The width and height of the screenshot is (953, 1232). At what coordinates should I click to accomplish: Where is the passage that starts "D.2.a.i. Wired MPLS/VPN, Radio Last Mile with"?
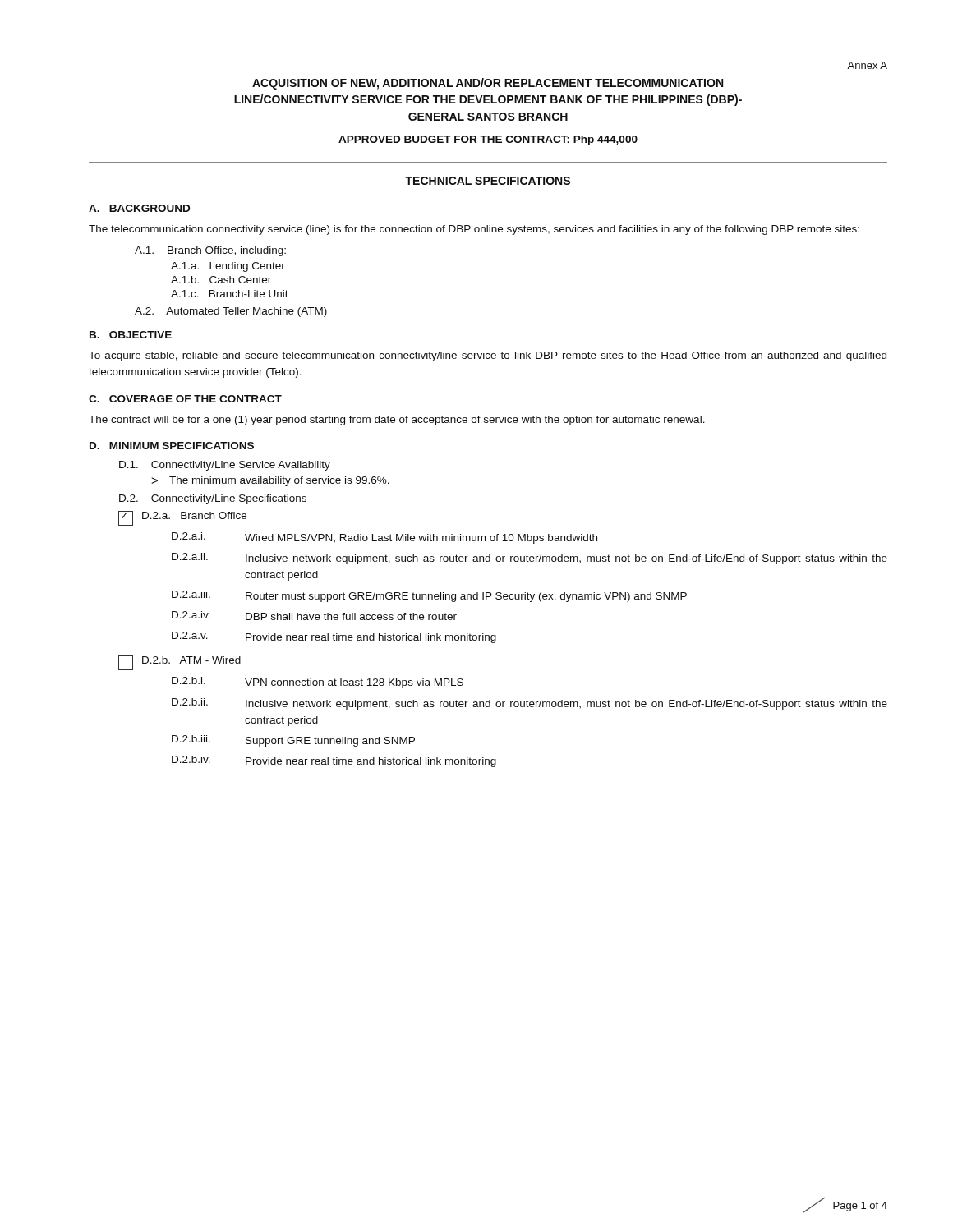pyautogui.click(x=529, y=538)
